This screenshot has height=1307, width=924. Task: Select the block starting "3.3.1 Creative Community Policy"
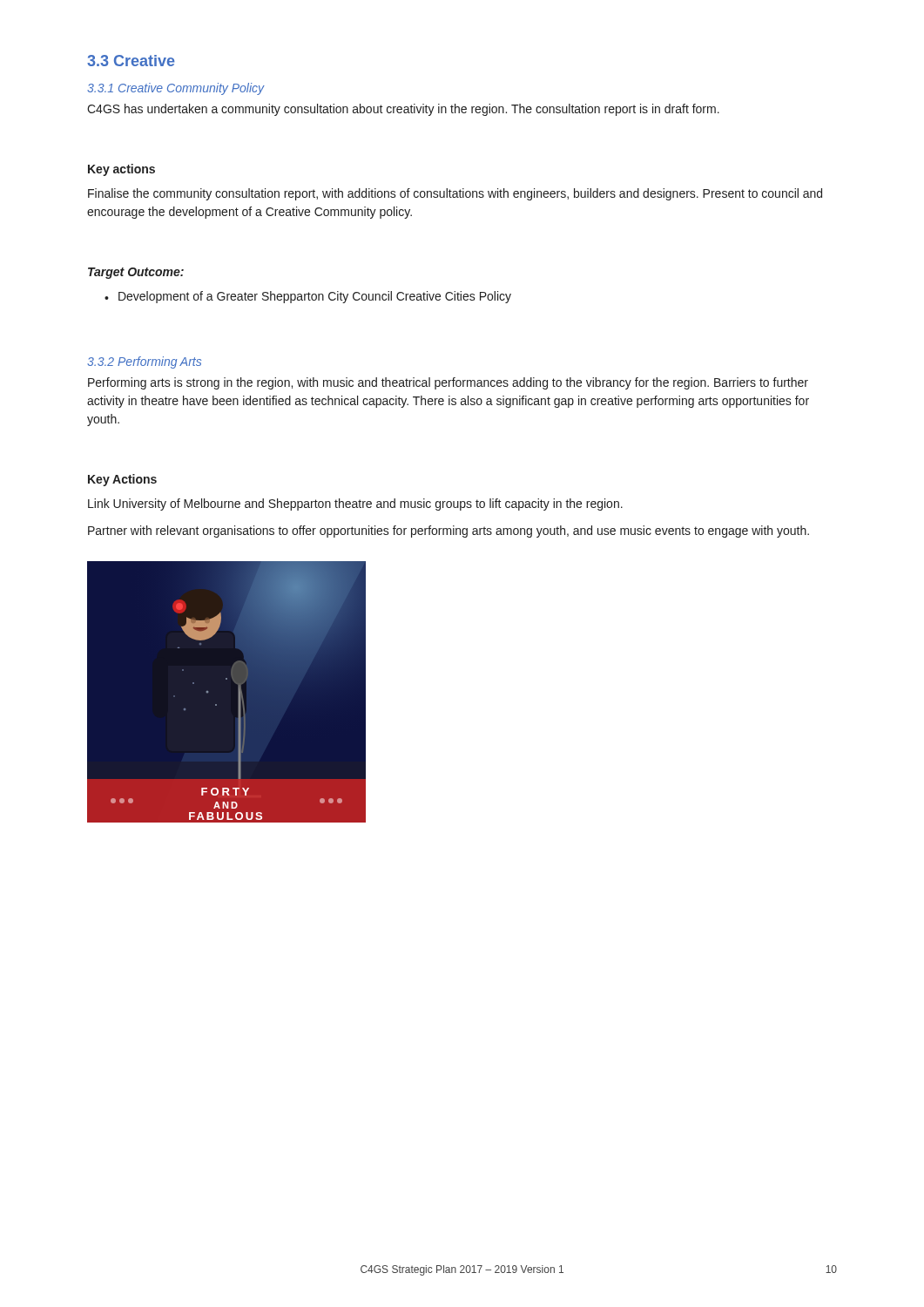point(176,88)
